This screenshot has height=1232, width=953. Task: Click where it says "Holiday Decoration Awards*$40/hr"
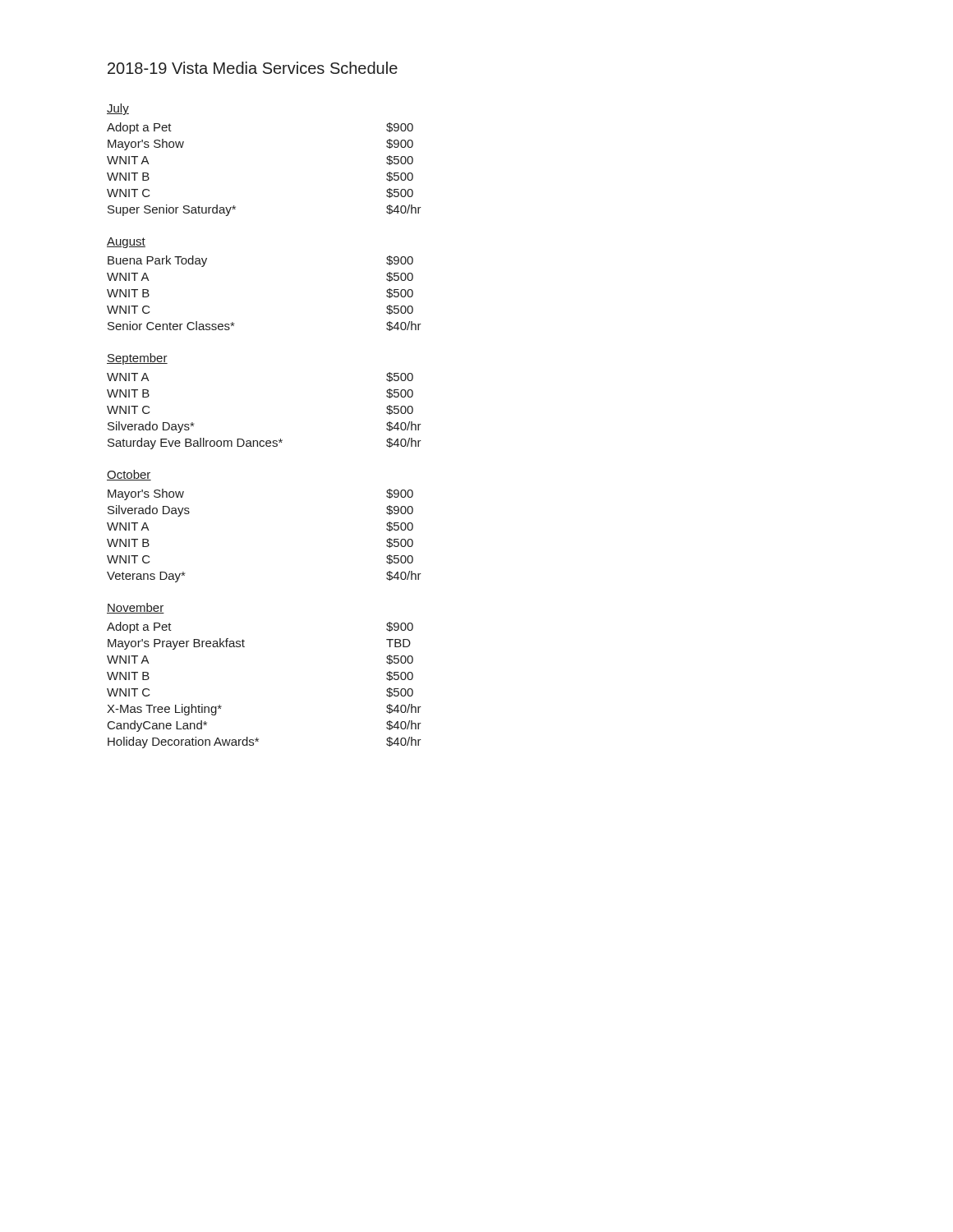point(182,742)
